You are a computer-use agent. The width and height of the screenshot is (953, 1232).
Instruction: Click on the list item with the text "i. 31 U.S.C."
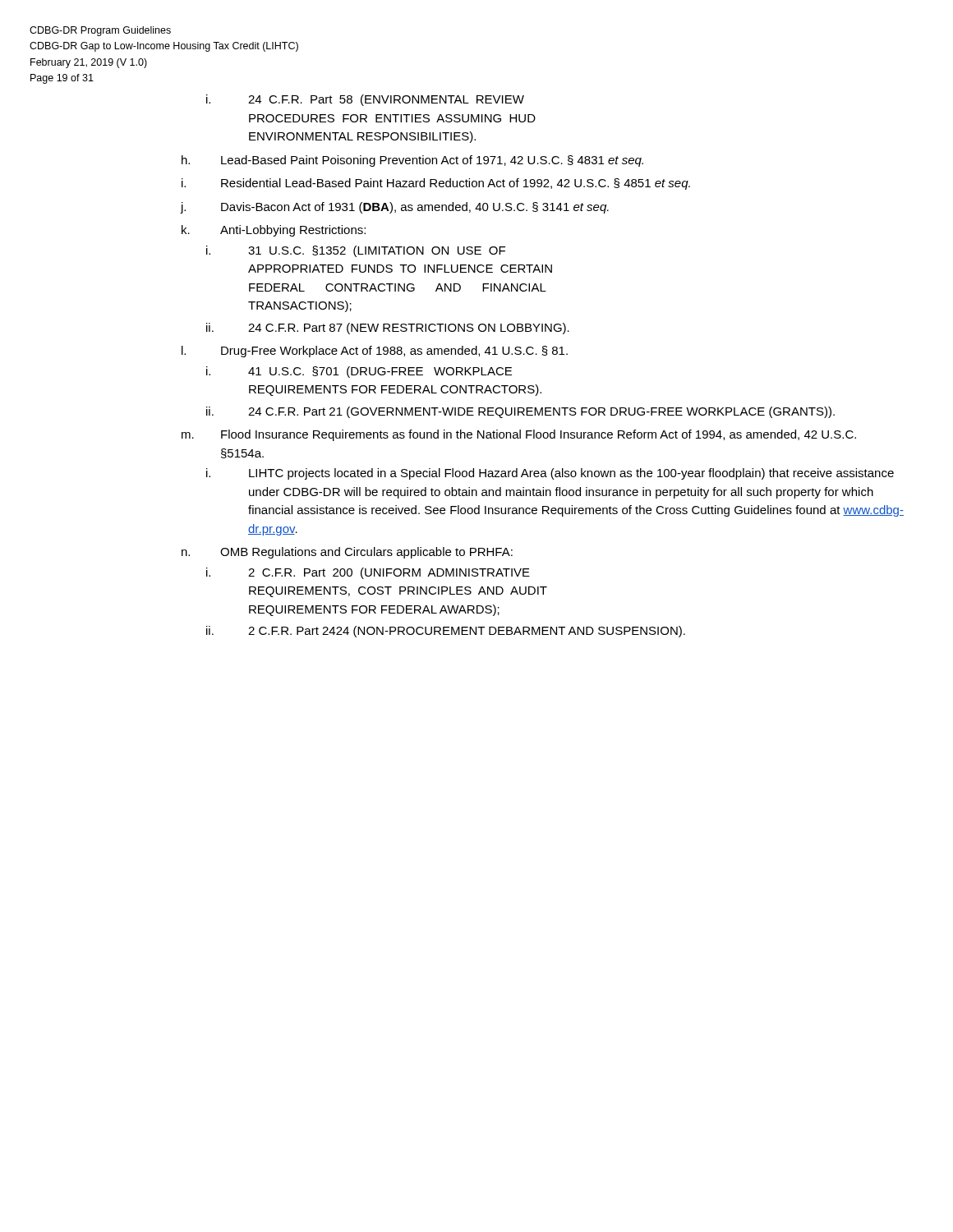click(555, 278)
